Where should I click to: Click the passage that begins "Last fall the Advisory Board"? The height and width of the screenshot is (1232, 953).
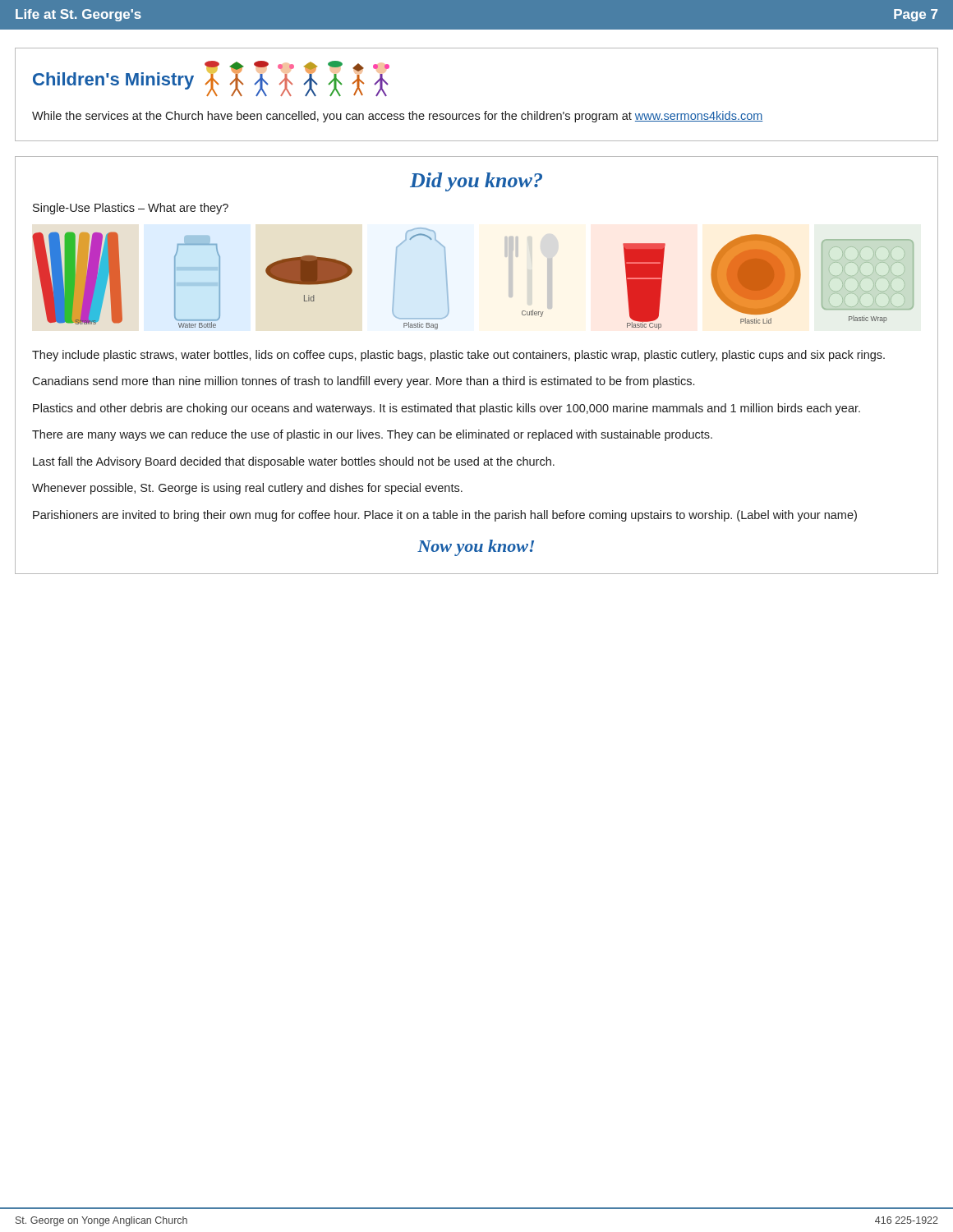coord(294,461)
